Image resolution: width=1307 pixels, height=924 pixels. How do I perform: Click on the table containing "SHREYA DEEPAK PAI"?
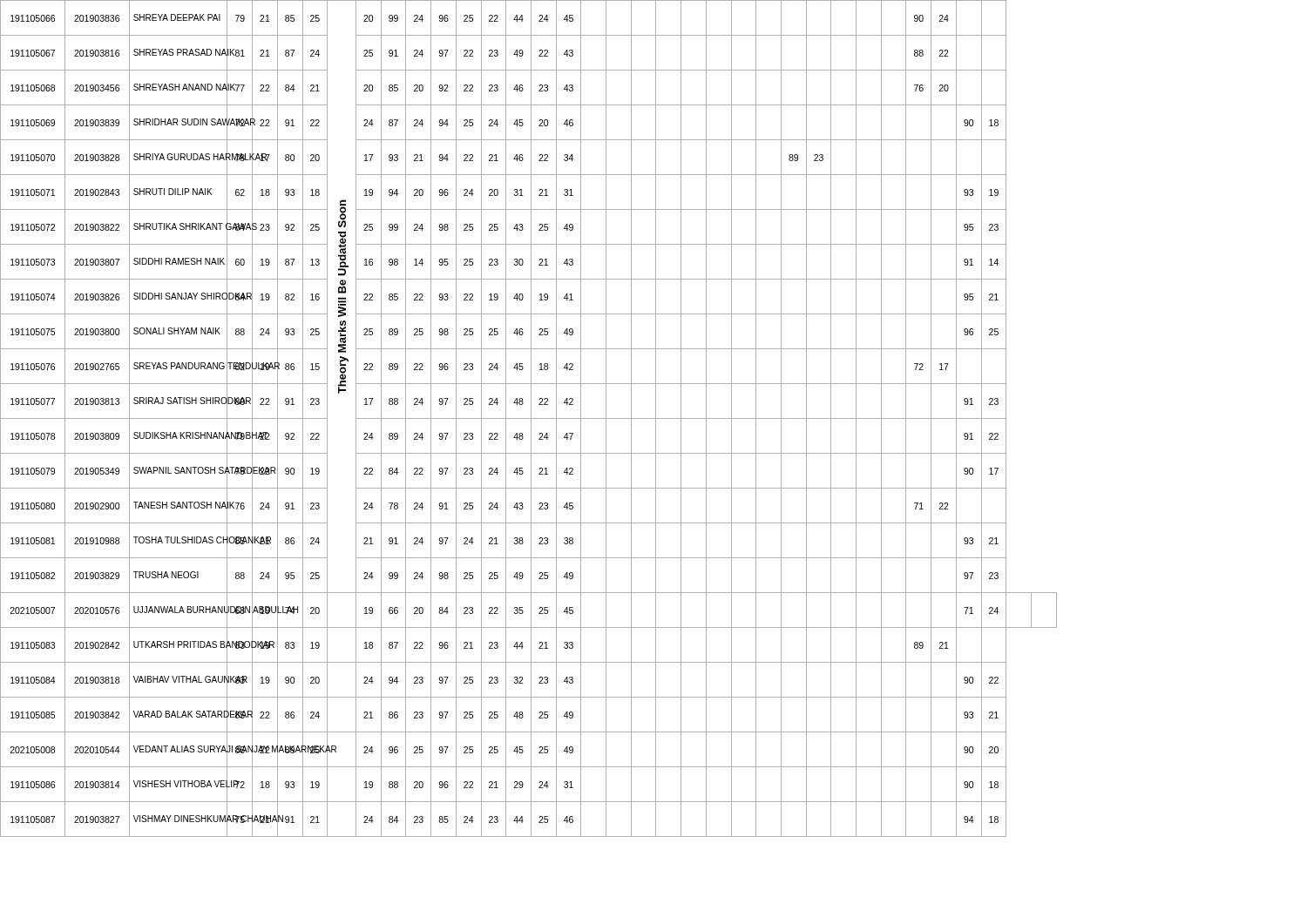pyautogui.click(x=654, y=462)
